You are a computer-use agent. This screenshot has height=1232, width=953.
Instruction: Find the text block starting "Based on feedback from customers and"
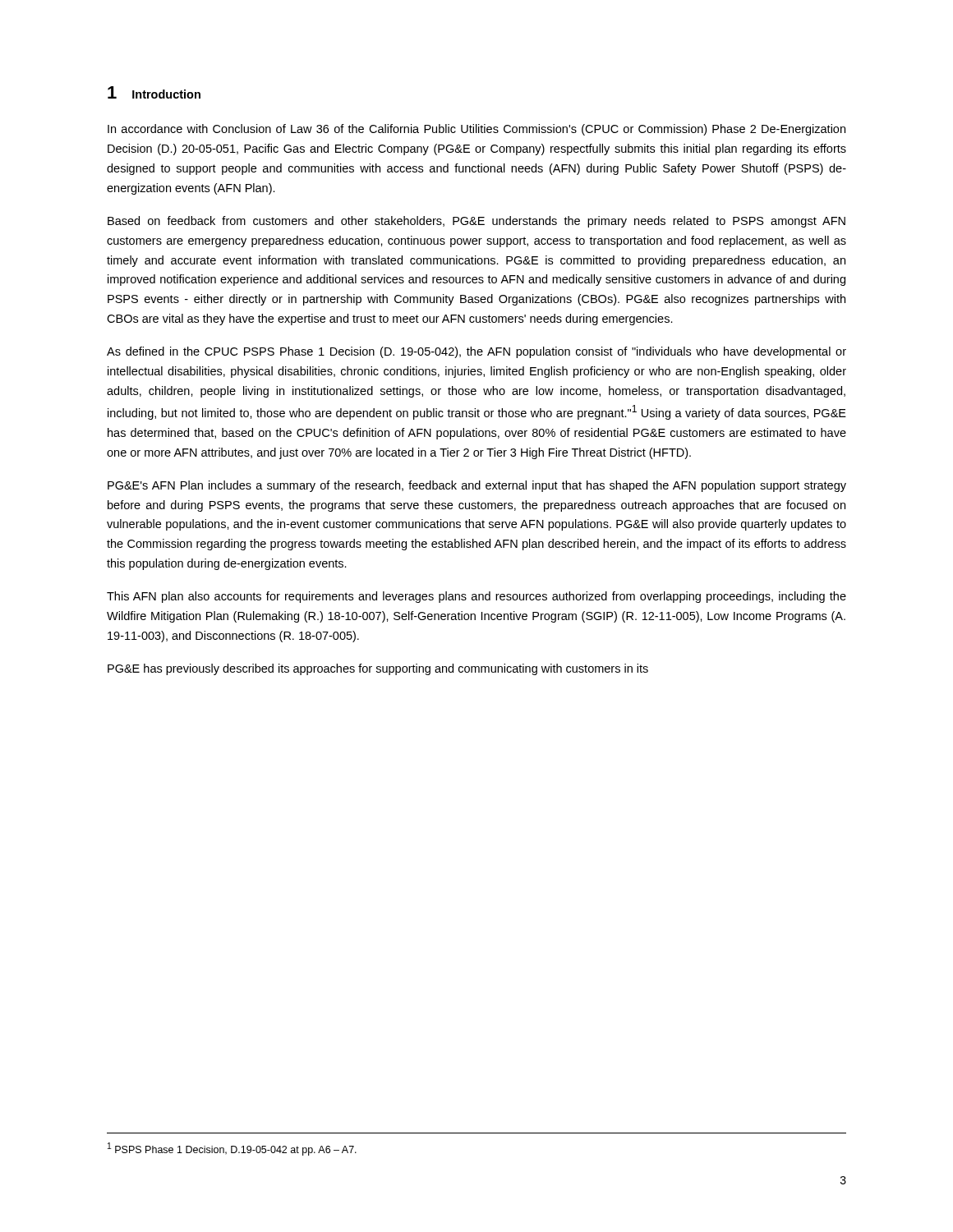[476, 270]
